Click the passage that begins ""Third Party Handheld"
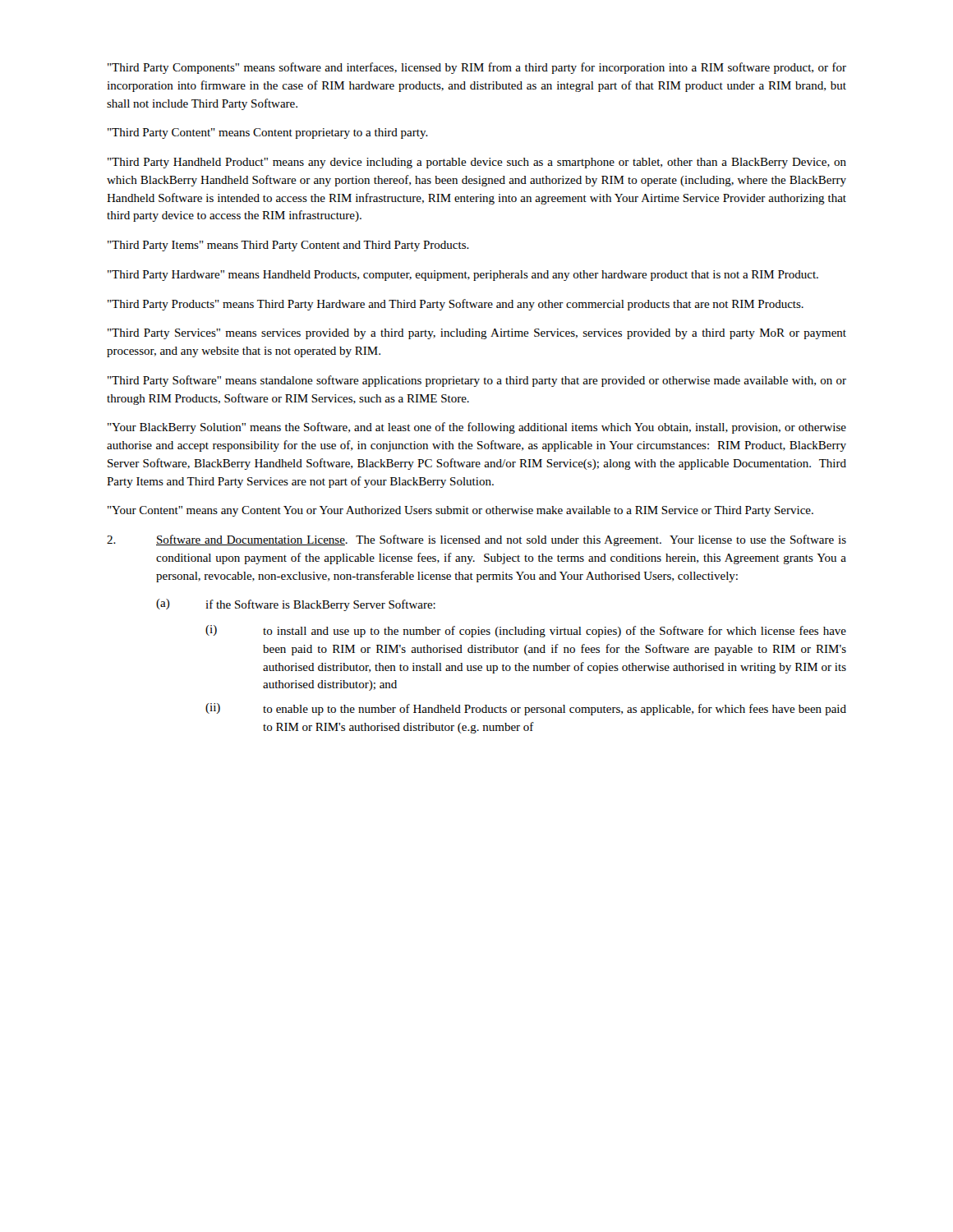Viewport: 953px width, 1232px height. pos(476,189)
